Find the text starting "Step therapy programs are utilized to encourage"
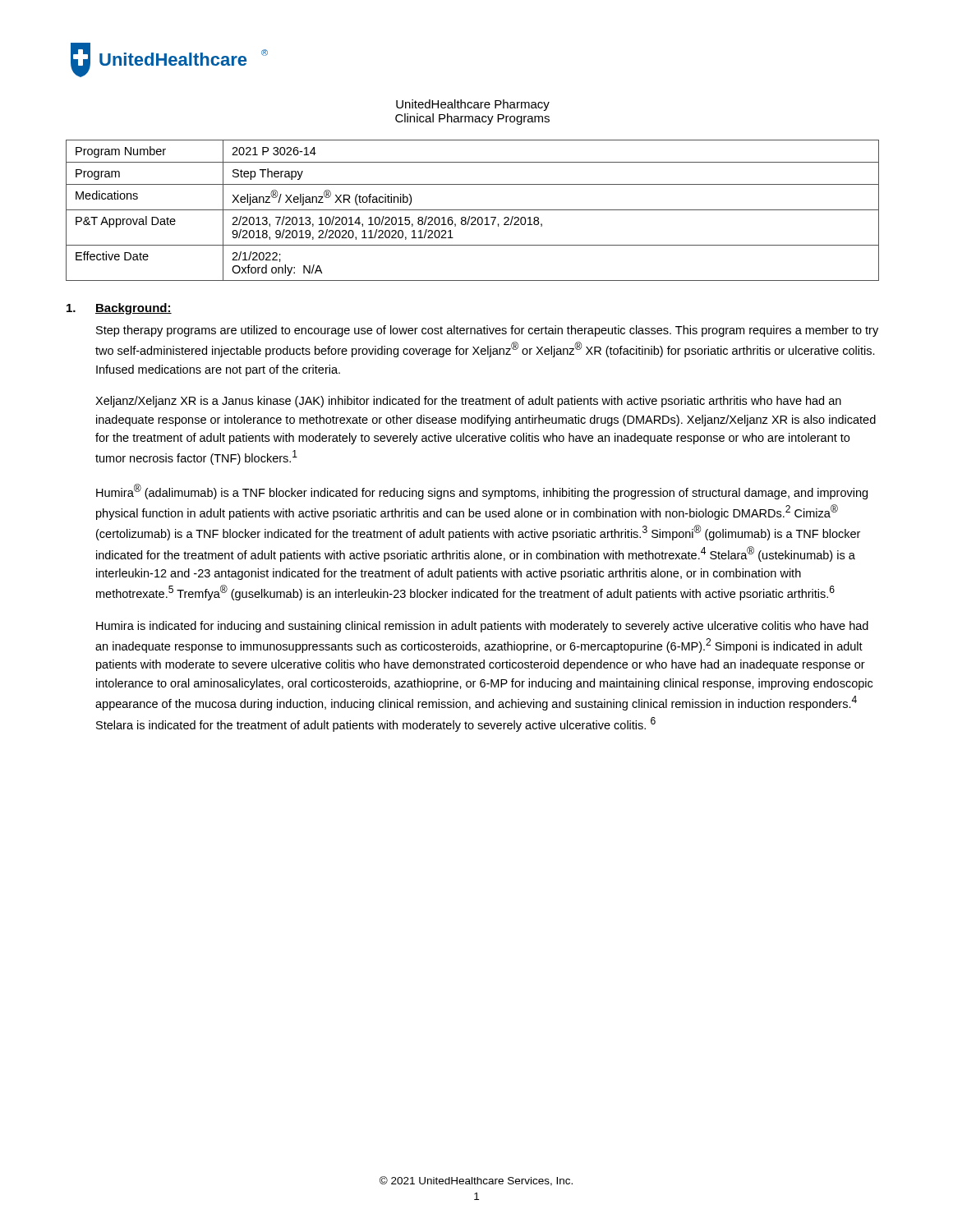The image size is (953, 1232). pos(487,350)
